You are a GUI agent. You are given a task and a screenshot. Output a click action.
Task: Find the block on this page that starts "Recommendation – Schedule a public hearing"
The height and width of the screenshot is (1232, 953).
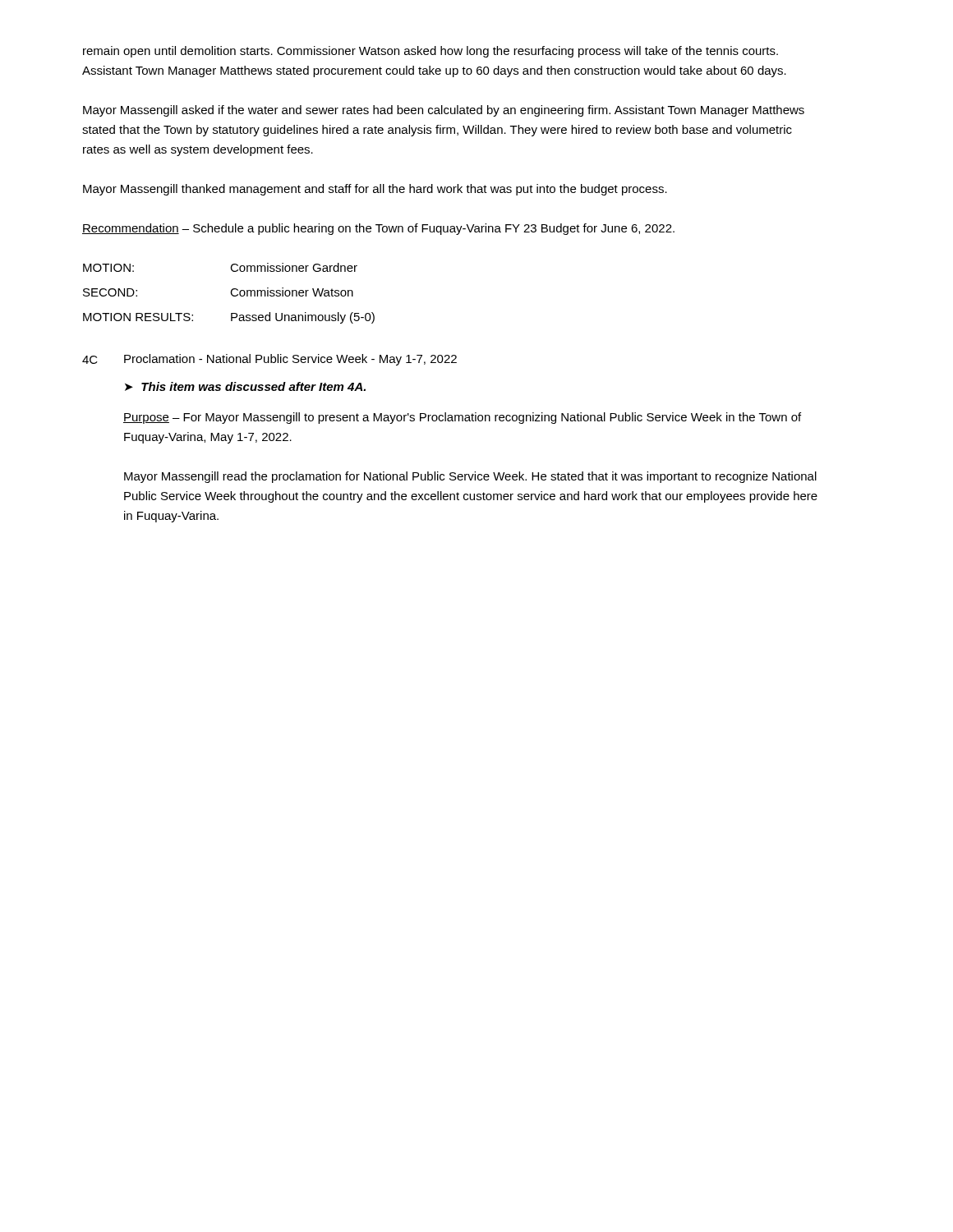[379, 228]
